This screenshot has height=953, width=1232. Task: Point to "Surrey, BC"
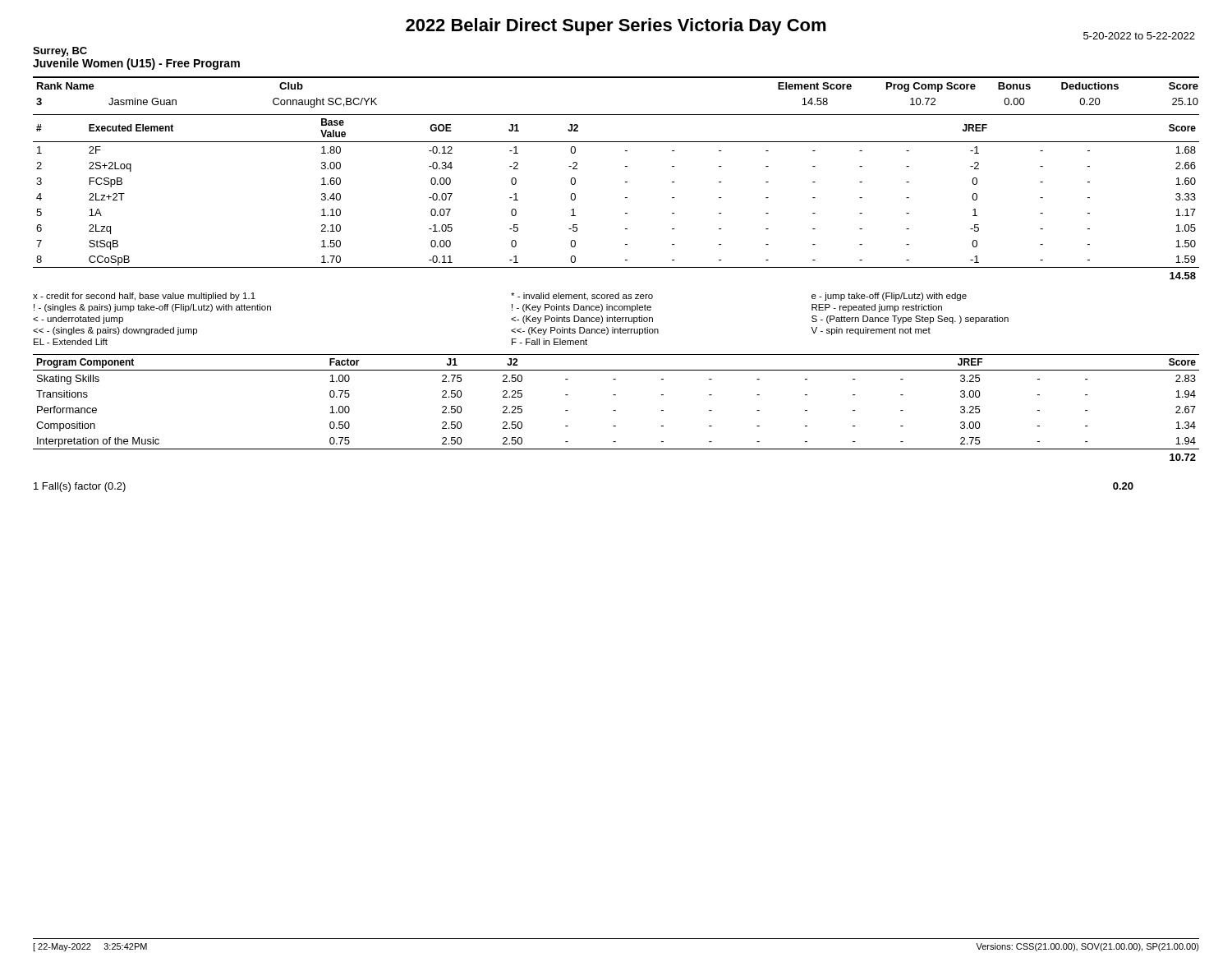click(x=60, y=51)
